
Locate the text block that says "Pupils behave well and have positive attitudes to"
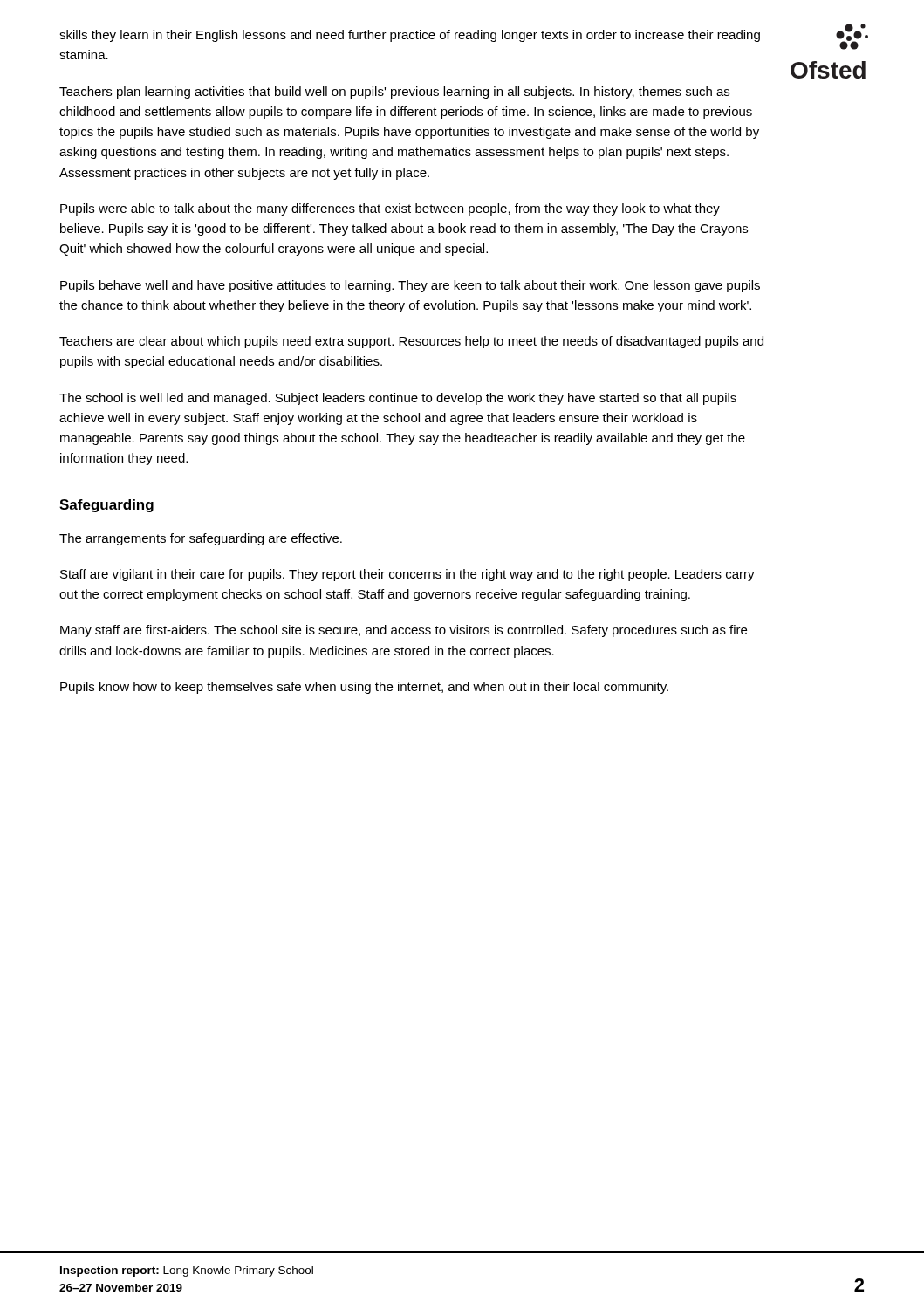coord(413,295)
